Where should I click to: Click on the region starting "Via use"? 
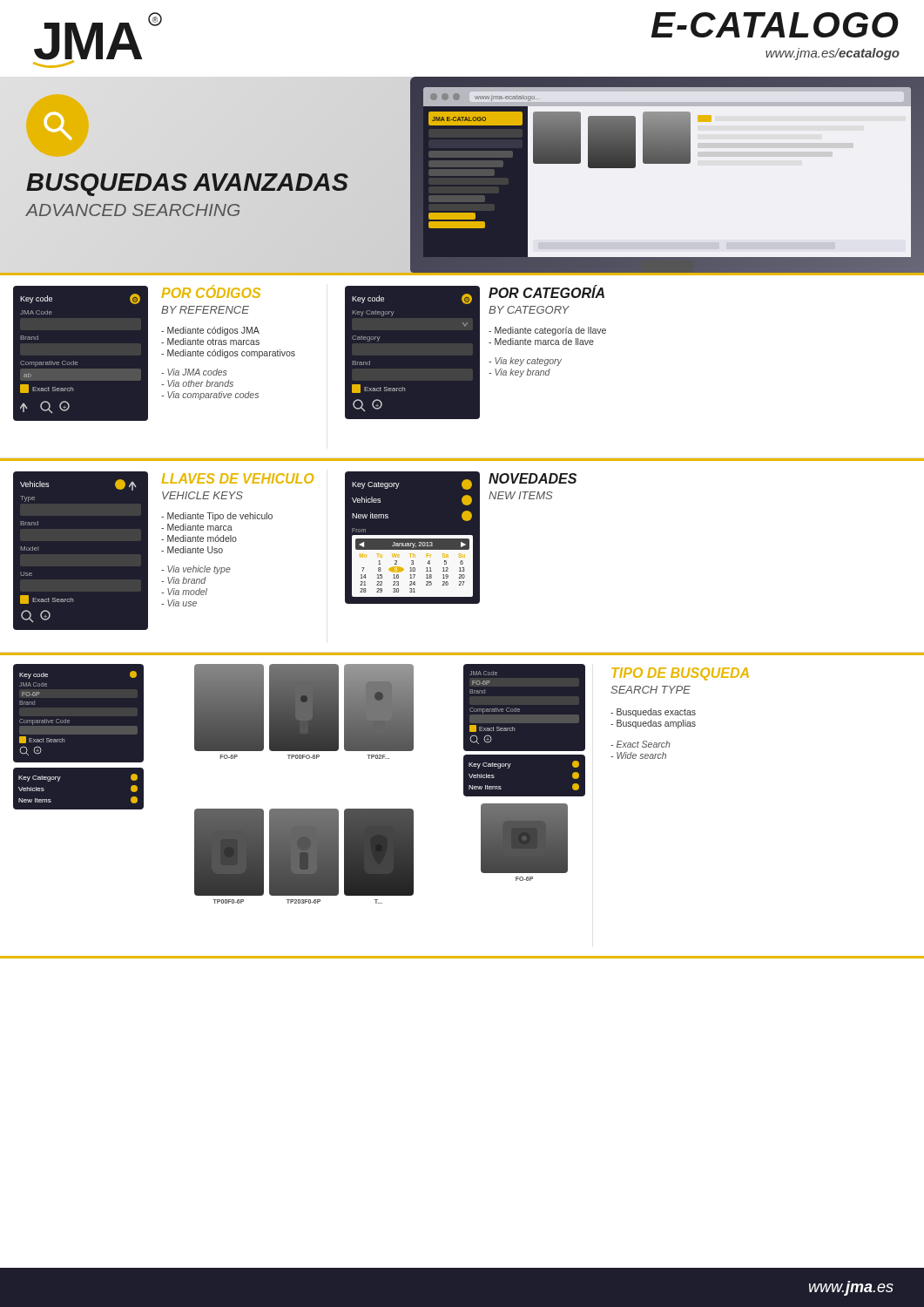pyautogui.click(x=179, y=603)
